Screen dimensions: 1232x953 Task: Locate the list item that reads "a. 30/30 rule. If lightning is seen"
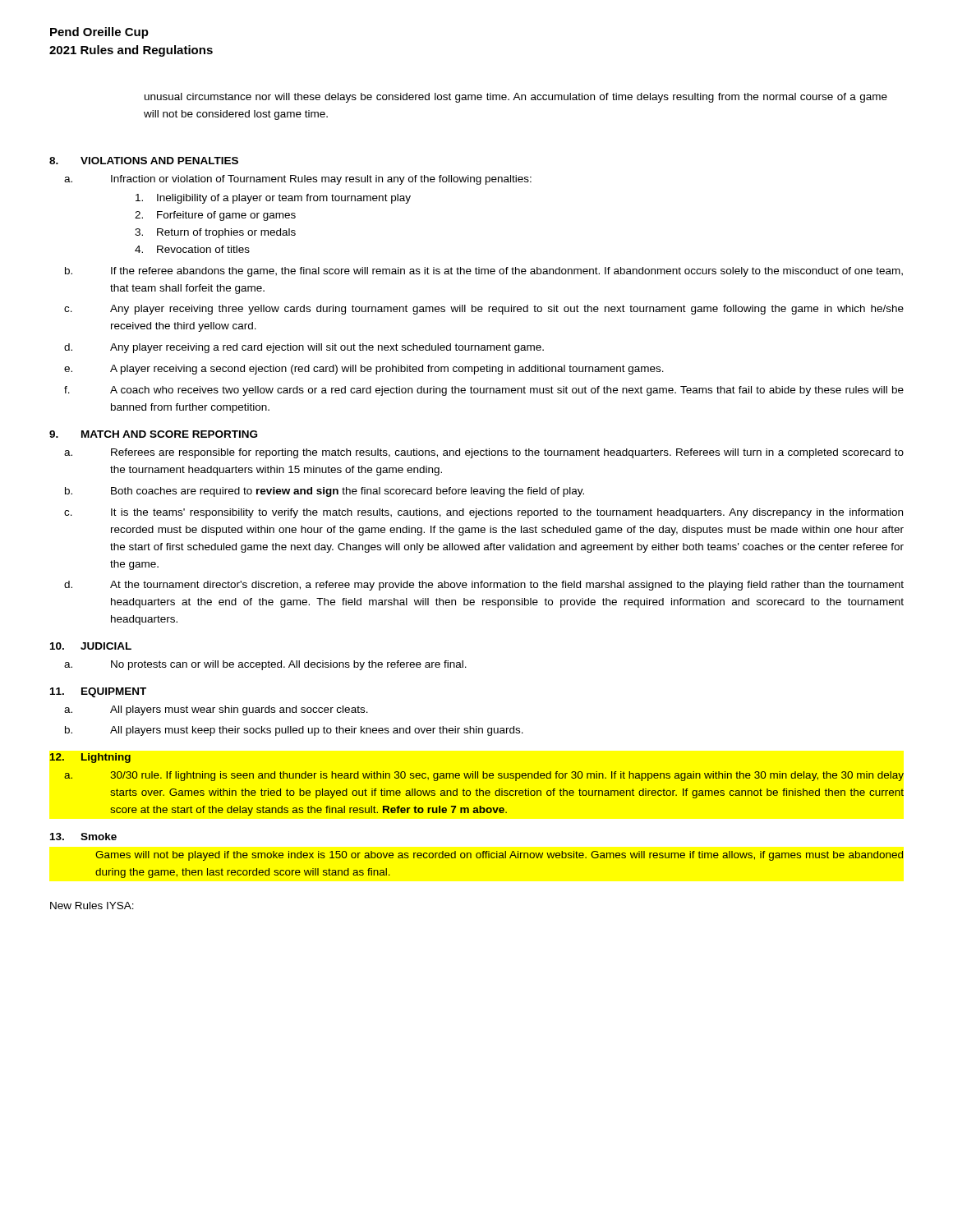click(476, 793)
